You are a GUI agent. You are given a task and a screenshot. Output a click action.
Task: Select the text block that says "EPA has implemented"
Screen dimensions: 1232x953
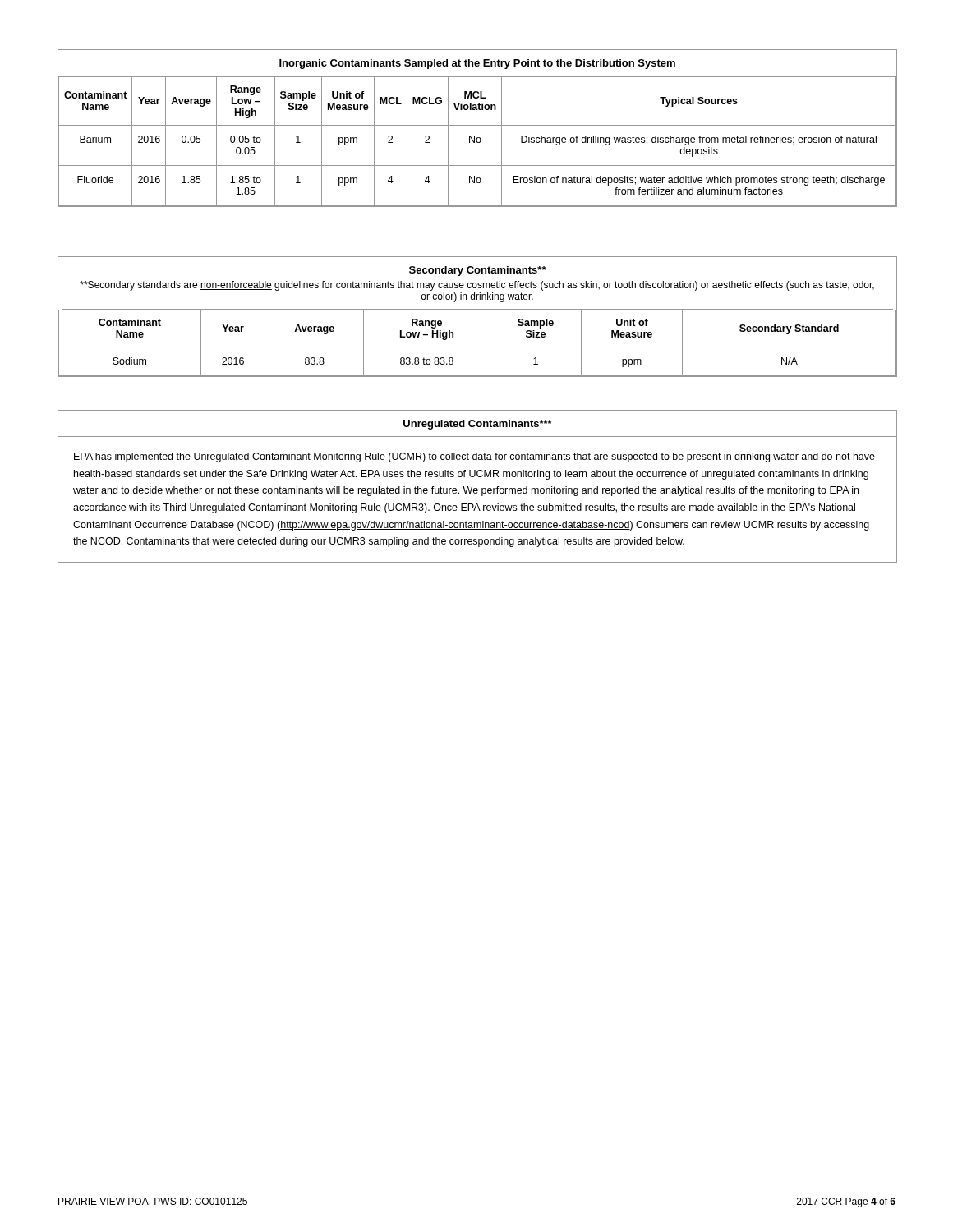point(474,499)
